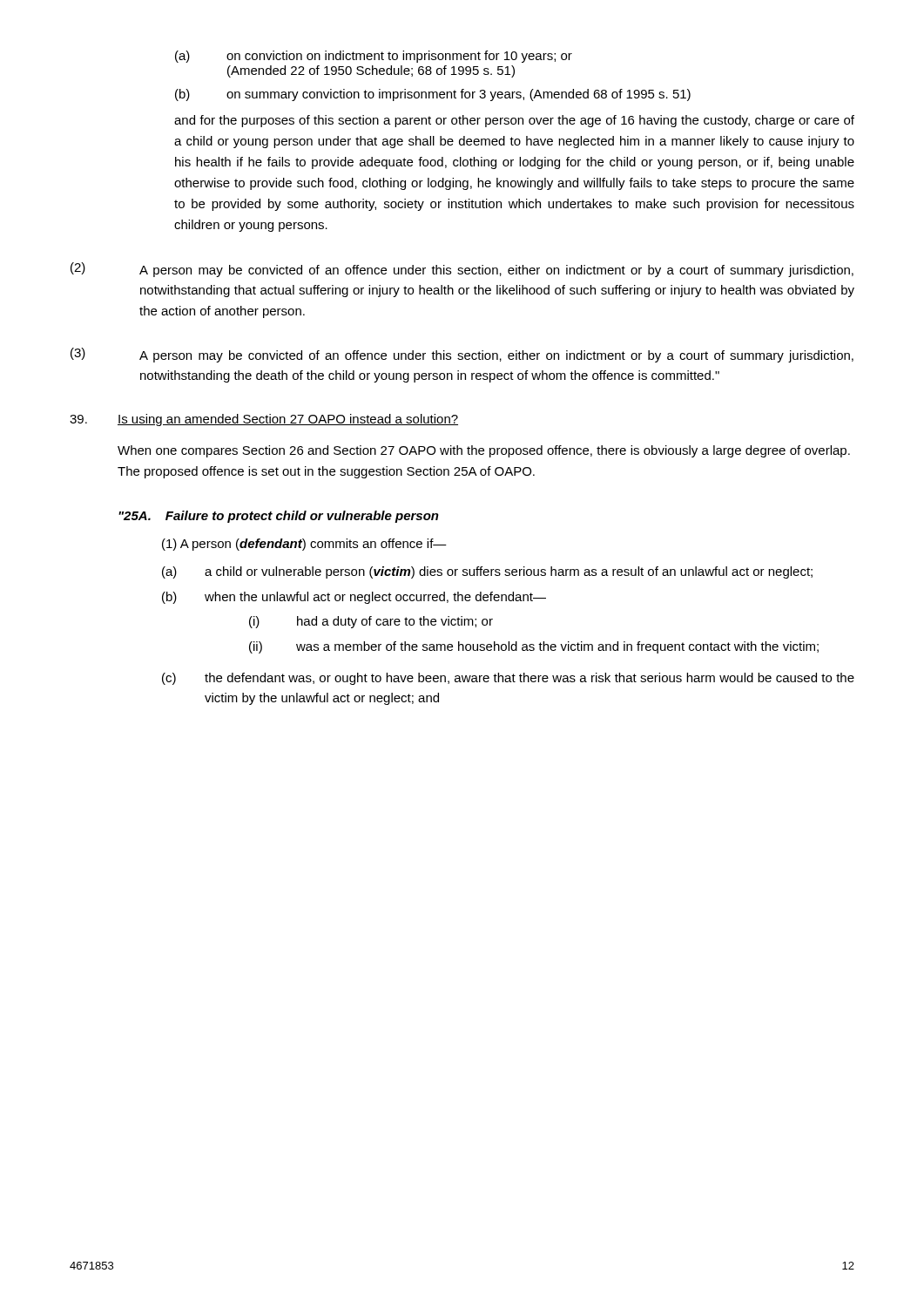Navigate to the region starting ""25A. Failure to protect child or"

278,516
